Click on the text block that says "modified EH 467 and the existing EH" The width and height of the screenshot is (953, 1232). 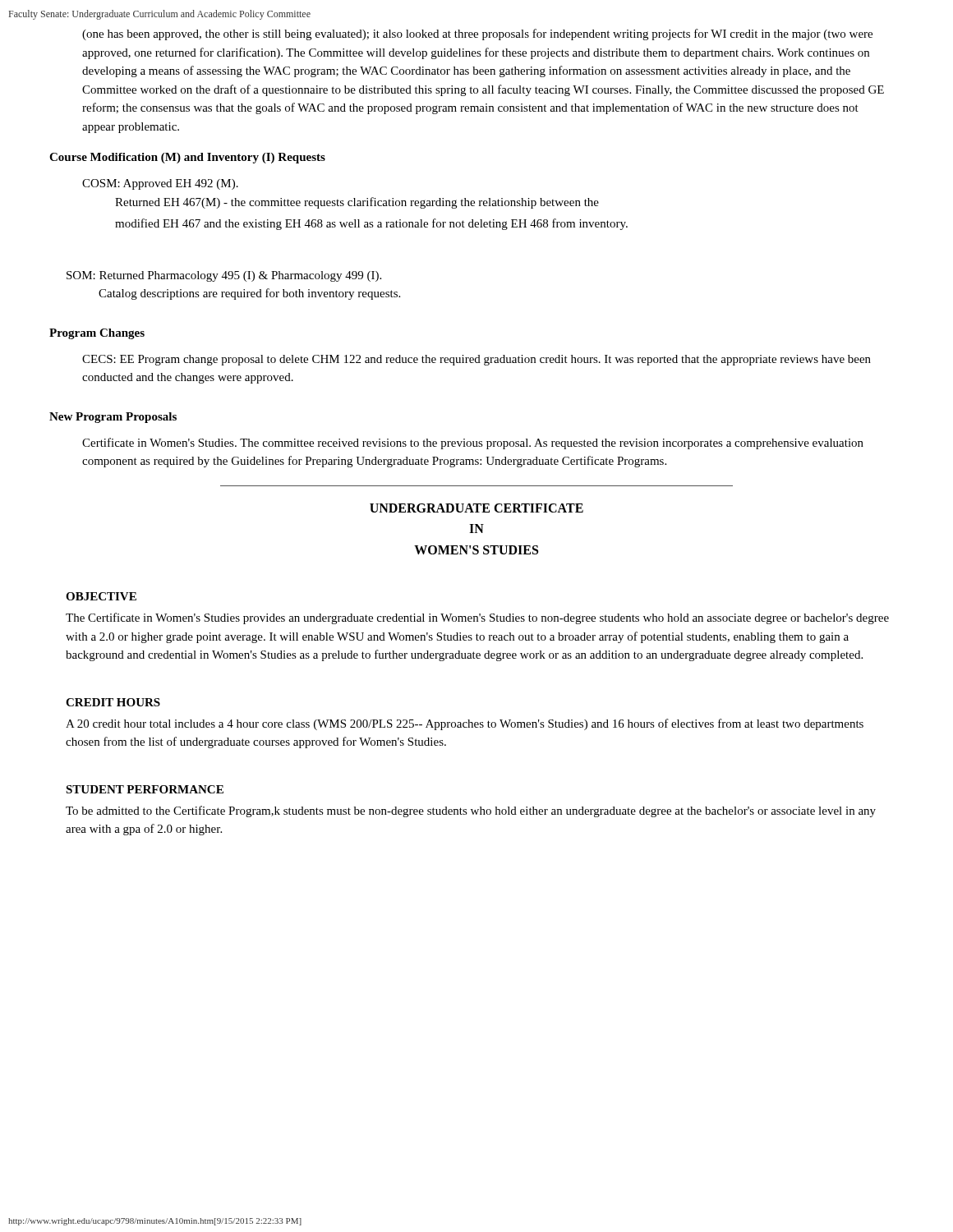pos(372,223)
